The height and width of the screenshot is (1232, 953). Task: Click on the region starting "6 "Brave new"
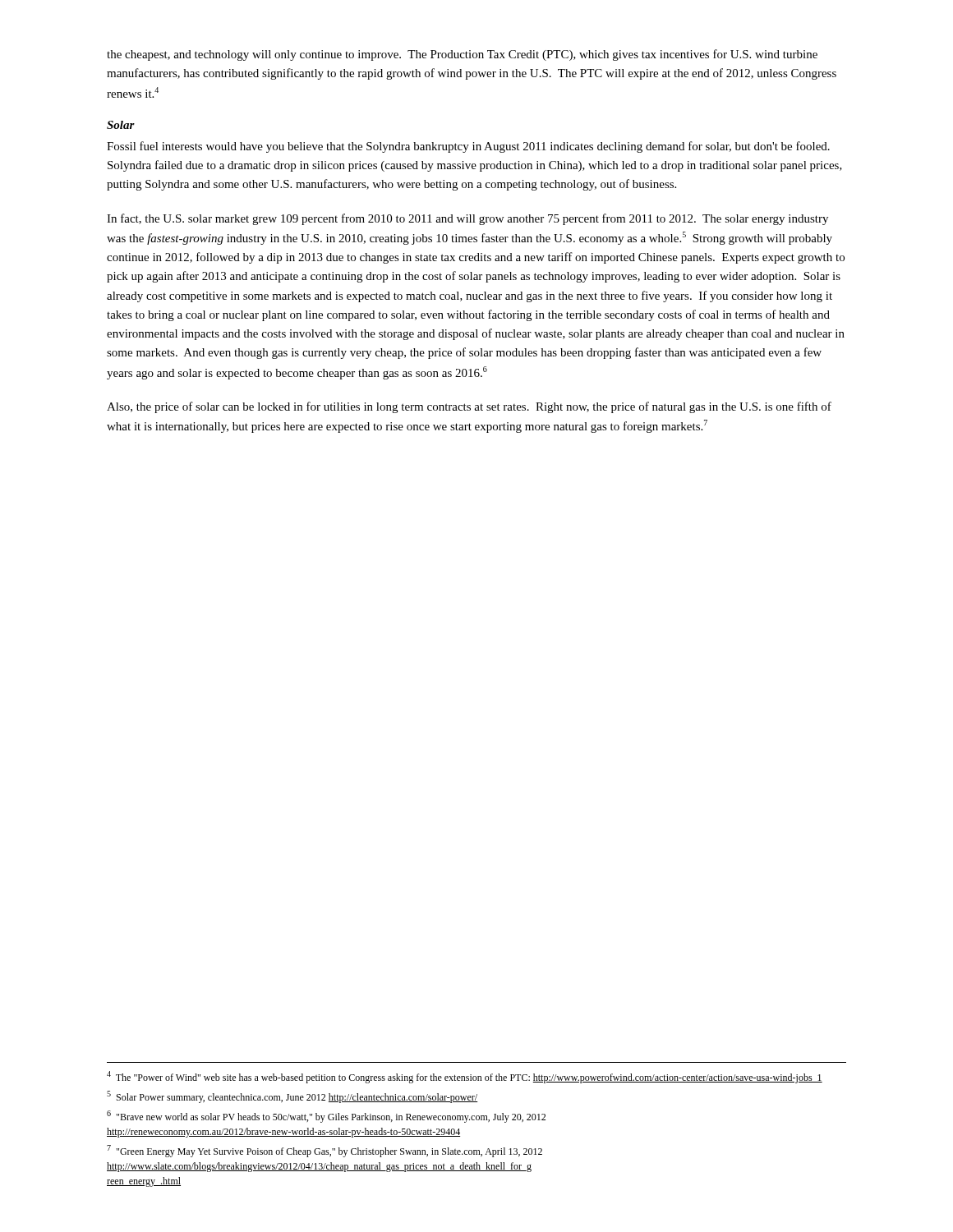tap(326, 1123)
